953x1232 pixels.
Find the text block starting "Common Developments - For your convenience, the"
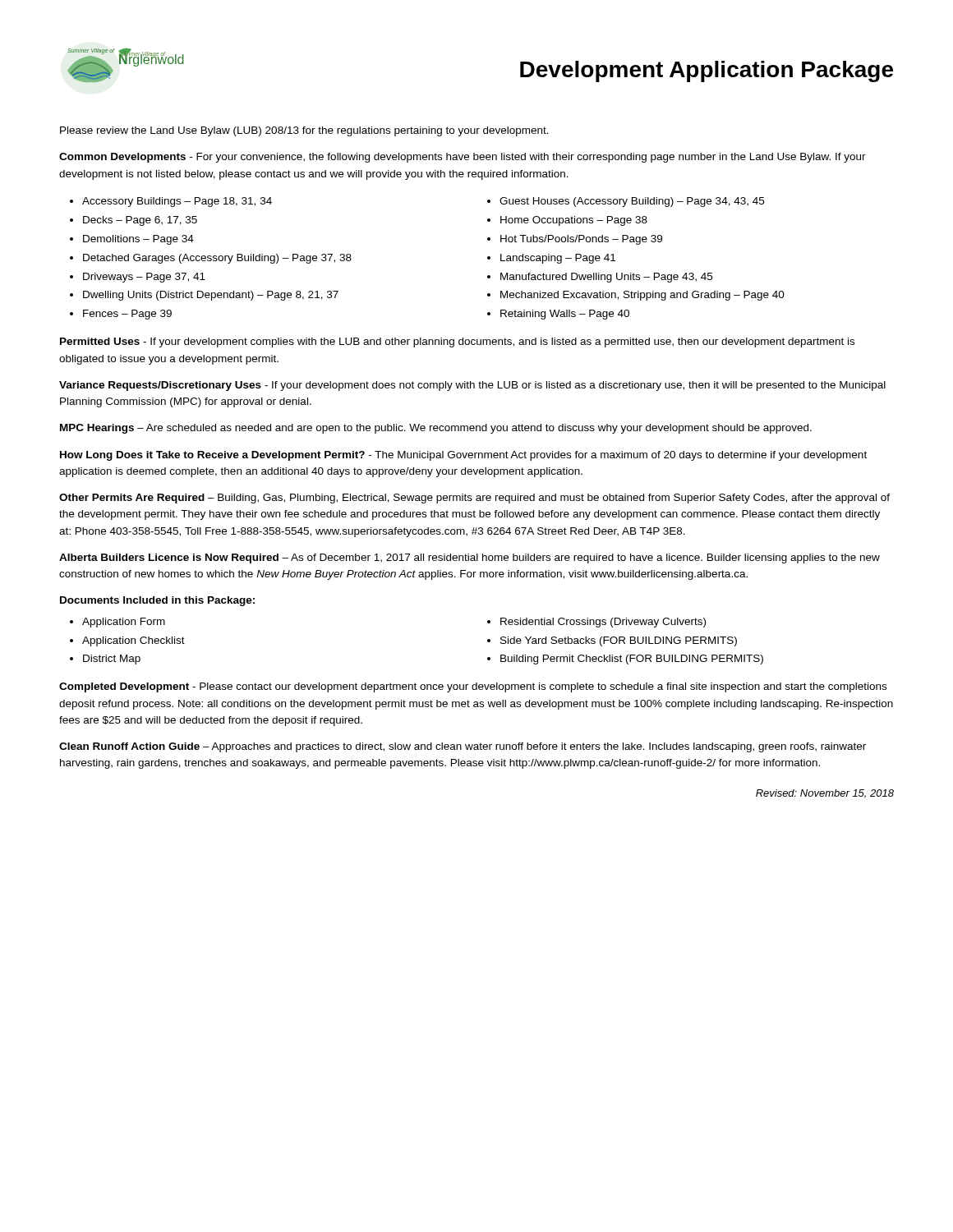(x=462, y=165)
